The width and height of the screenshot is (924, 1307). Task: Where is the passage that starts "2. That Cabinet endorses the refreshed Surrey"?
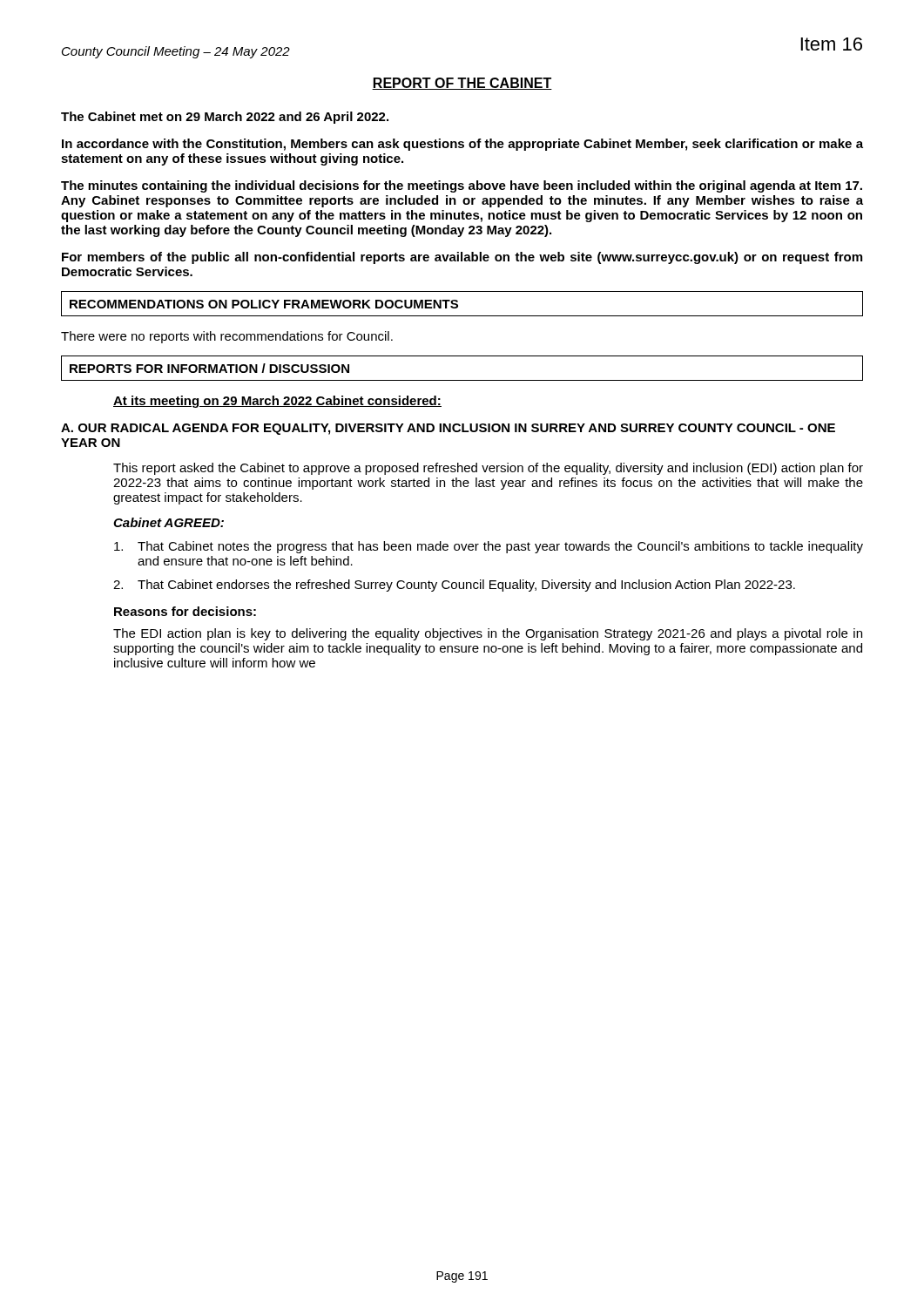click(x=488, y=584)
